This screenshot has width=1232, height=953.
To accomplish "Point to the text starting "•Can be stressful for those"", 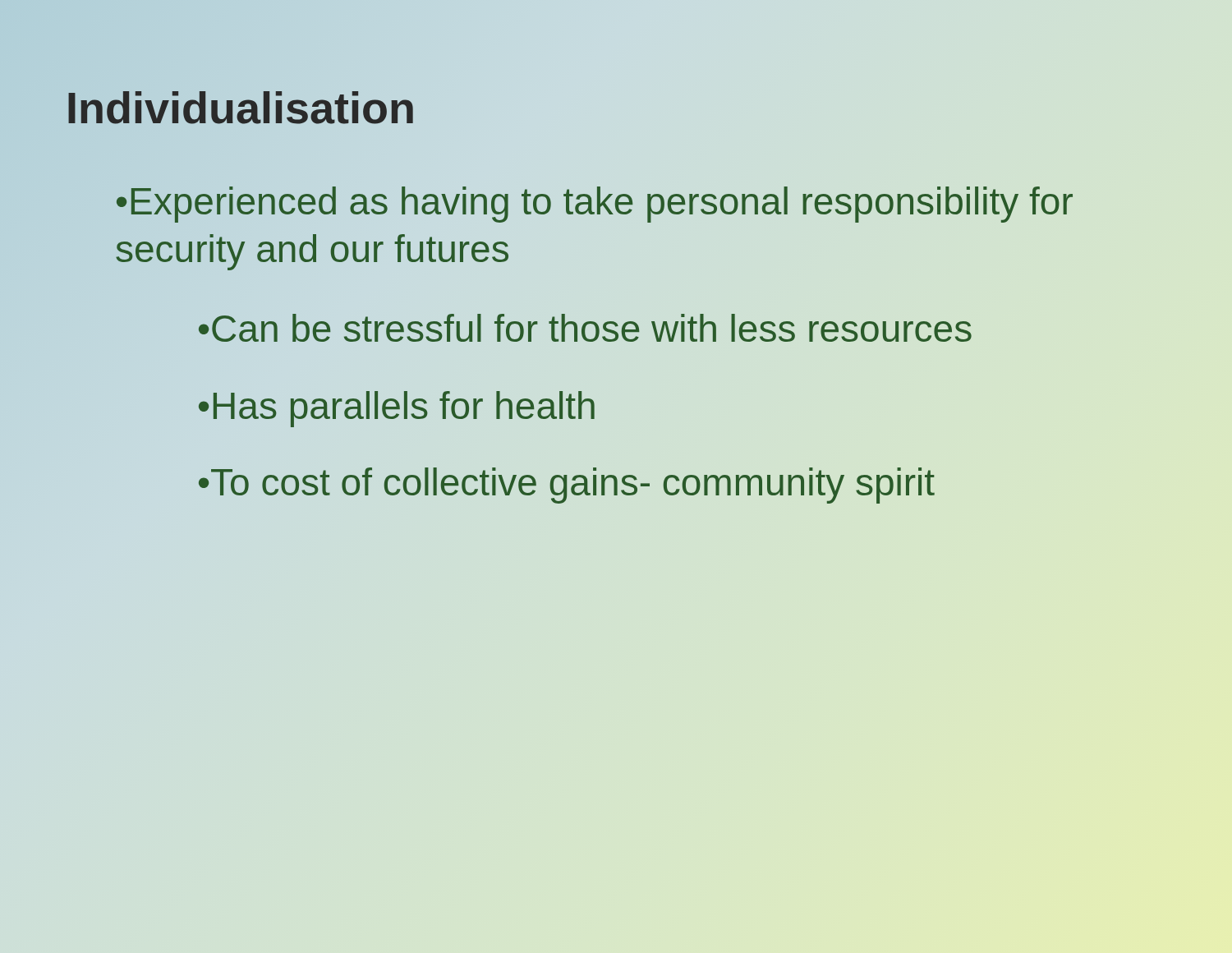I will 585,329.
